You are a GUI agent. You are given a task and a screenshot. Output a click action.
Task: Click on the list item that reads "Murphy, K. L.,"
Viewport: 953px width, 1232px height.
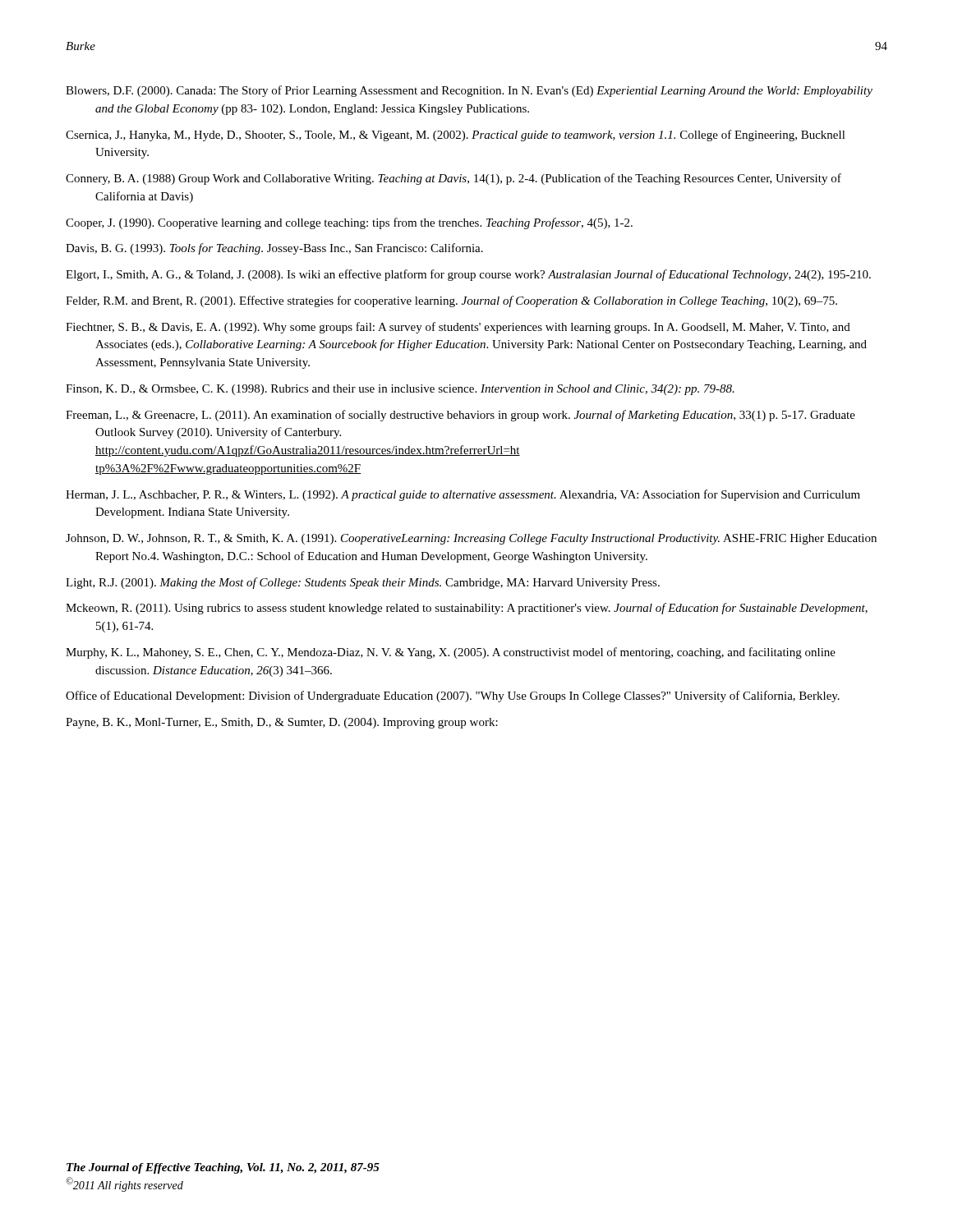click(x=451, y=661)
